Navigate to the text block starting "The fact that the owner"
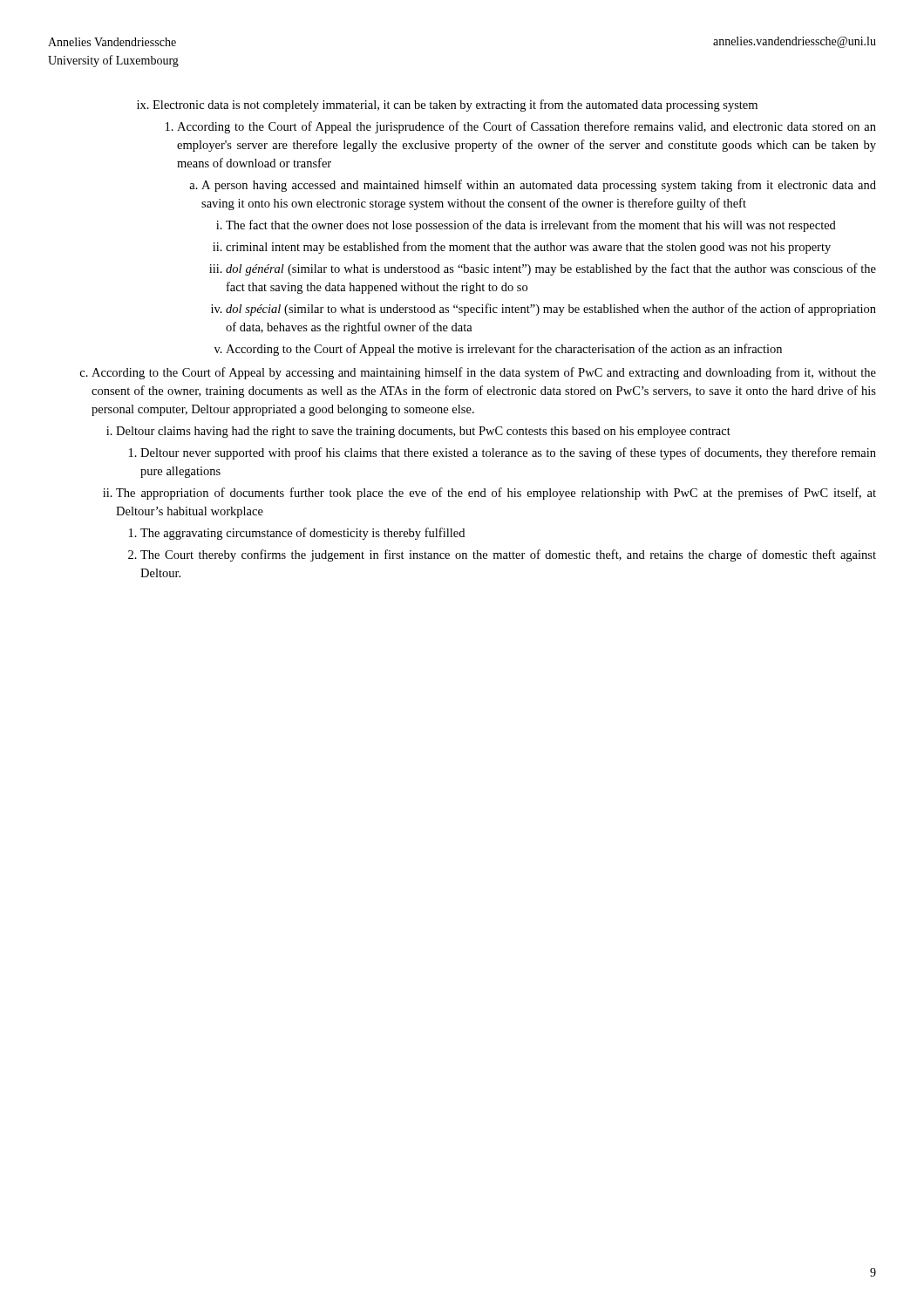This screenshot has width=924, height=1308. point(531,225)
